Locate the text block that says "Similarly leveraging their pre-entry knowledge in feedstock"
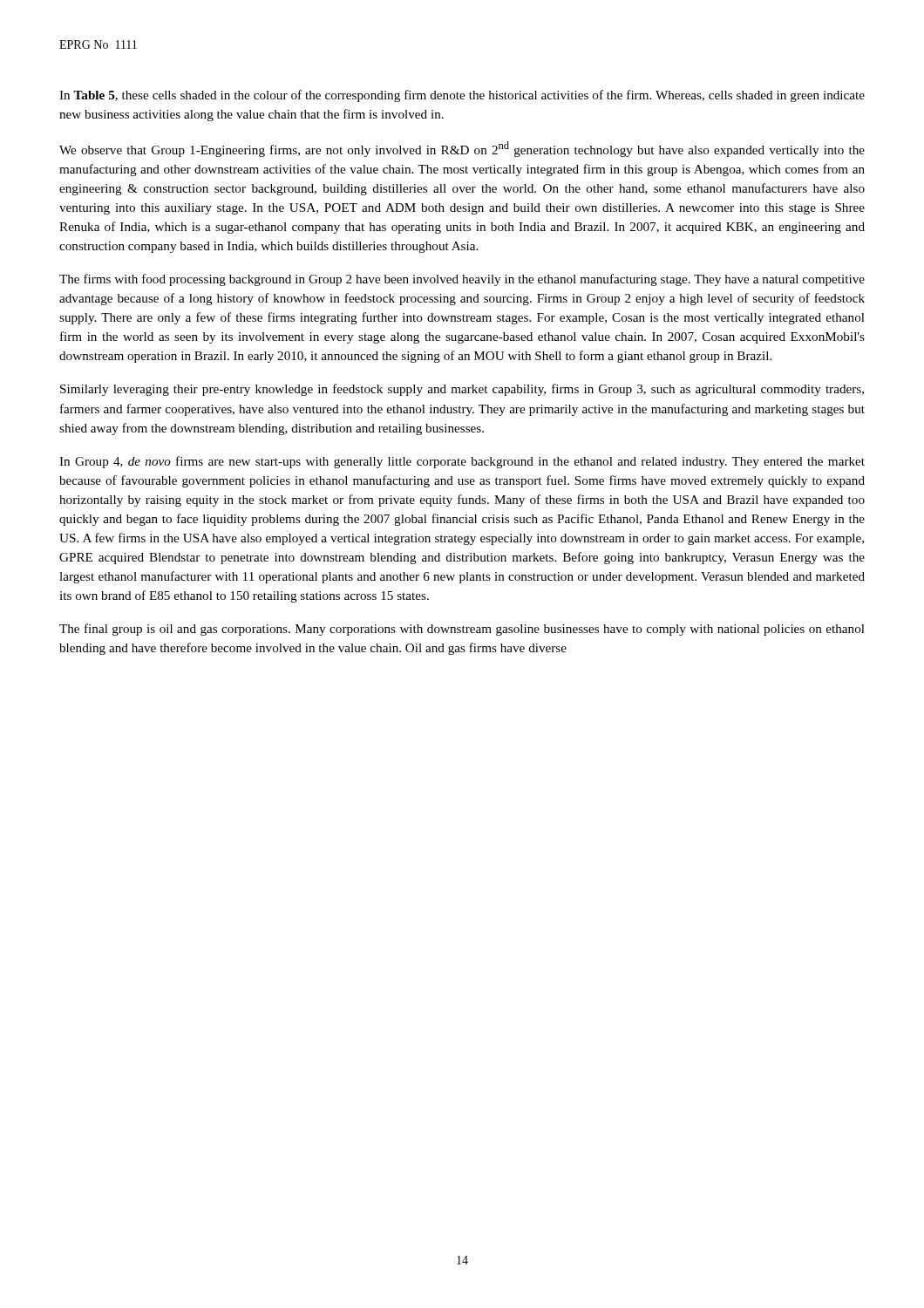Viewport: 924px width, 1308px height. pos(462,408)
